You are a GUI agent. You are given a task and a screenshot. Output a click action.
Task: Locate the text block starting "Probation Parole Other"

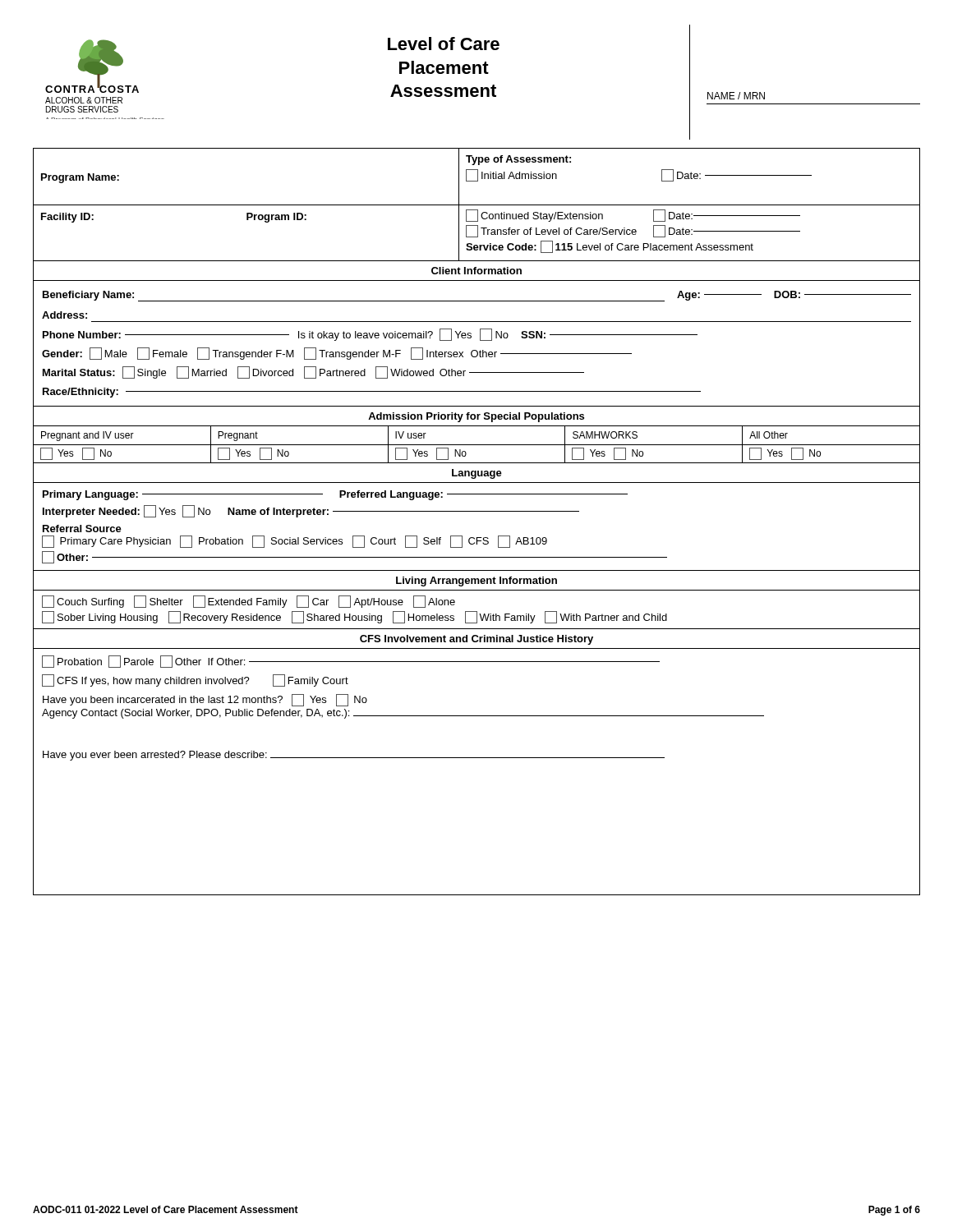coord(351,662)
